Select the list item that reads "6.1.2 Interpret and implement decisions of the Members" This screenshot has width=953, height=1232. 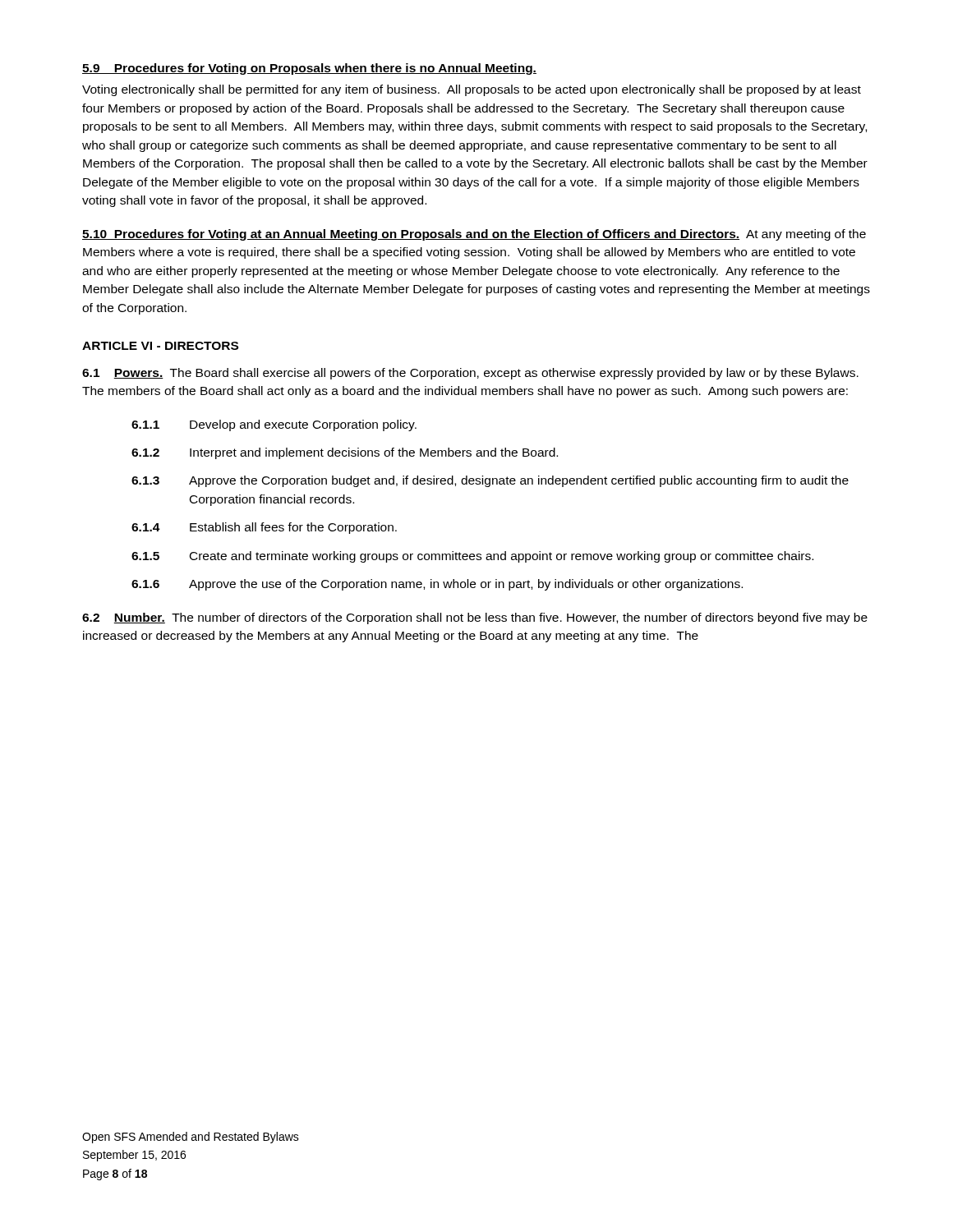tap(501, 453)
